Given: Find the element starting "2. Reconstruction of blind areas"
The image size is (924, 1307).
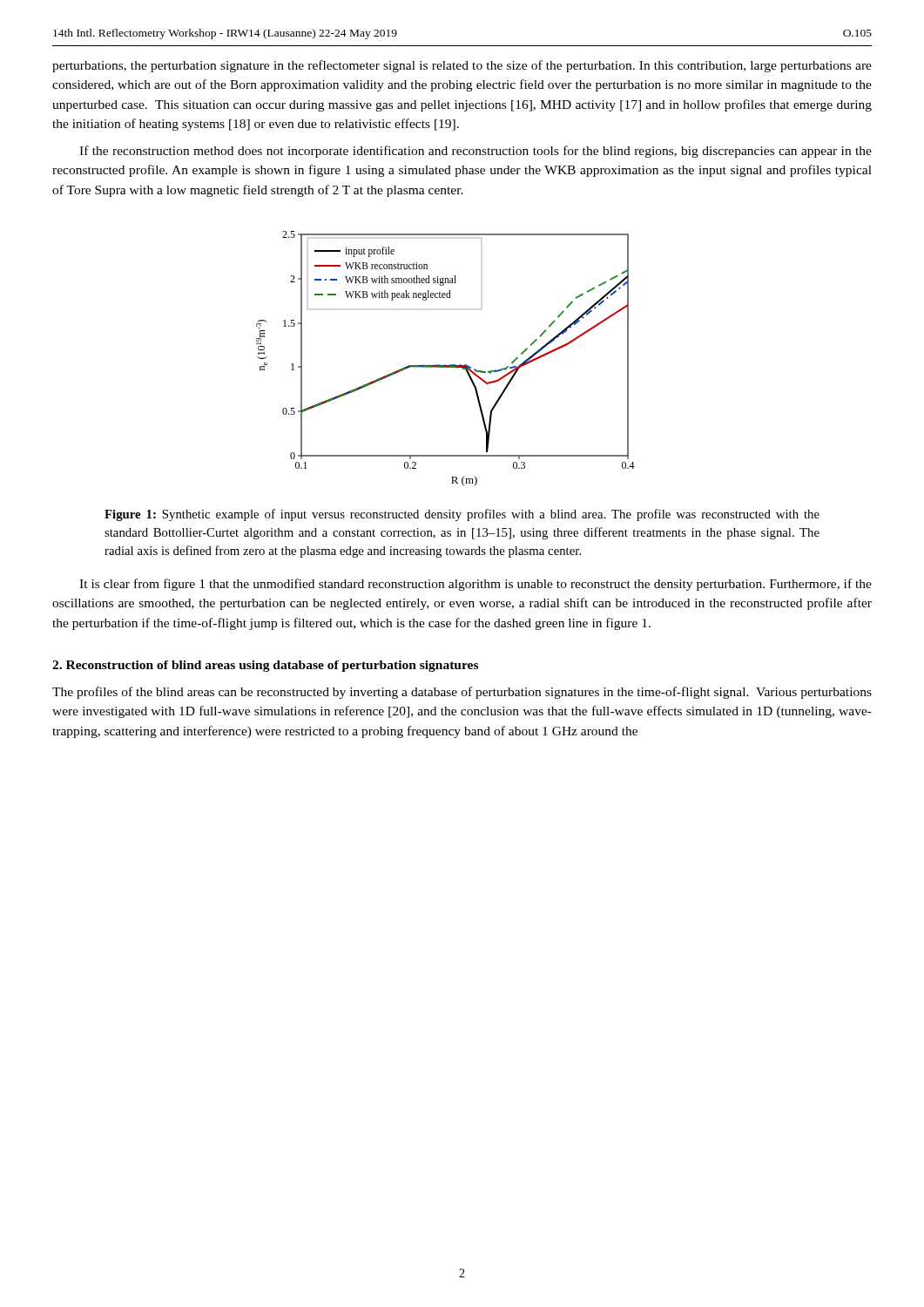Looking at the screenshot, I should coord(265,665).
